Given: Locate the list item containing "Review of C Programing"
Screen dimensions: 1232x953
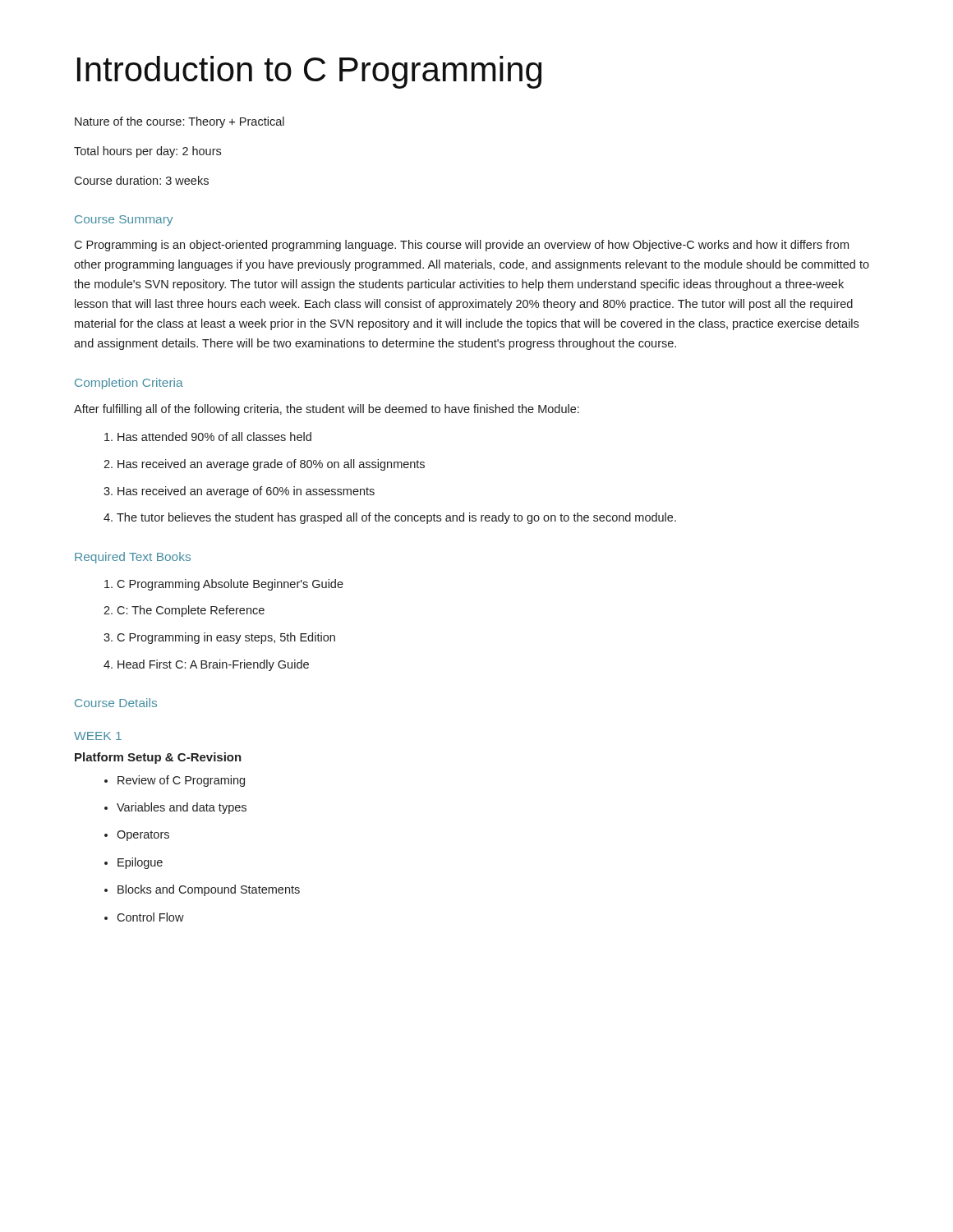Looking at the screenshot, I should coord(175,781).
